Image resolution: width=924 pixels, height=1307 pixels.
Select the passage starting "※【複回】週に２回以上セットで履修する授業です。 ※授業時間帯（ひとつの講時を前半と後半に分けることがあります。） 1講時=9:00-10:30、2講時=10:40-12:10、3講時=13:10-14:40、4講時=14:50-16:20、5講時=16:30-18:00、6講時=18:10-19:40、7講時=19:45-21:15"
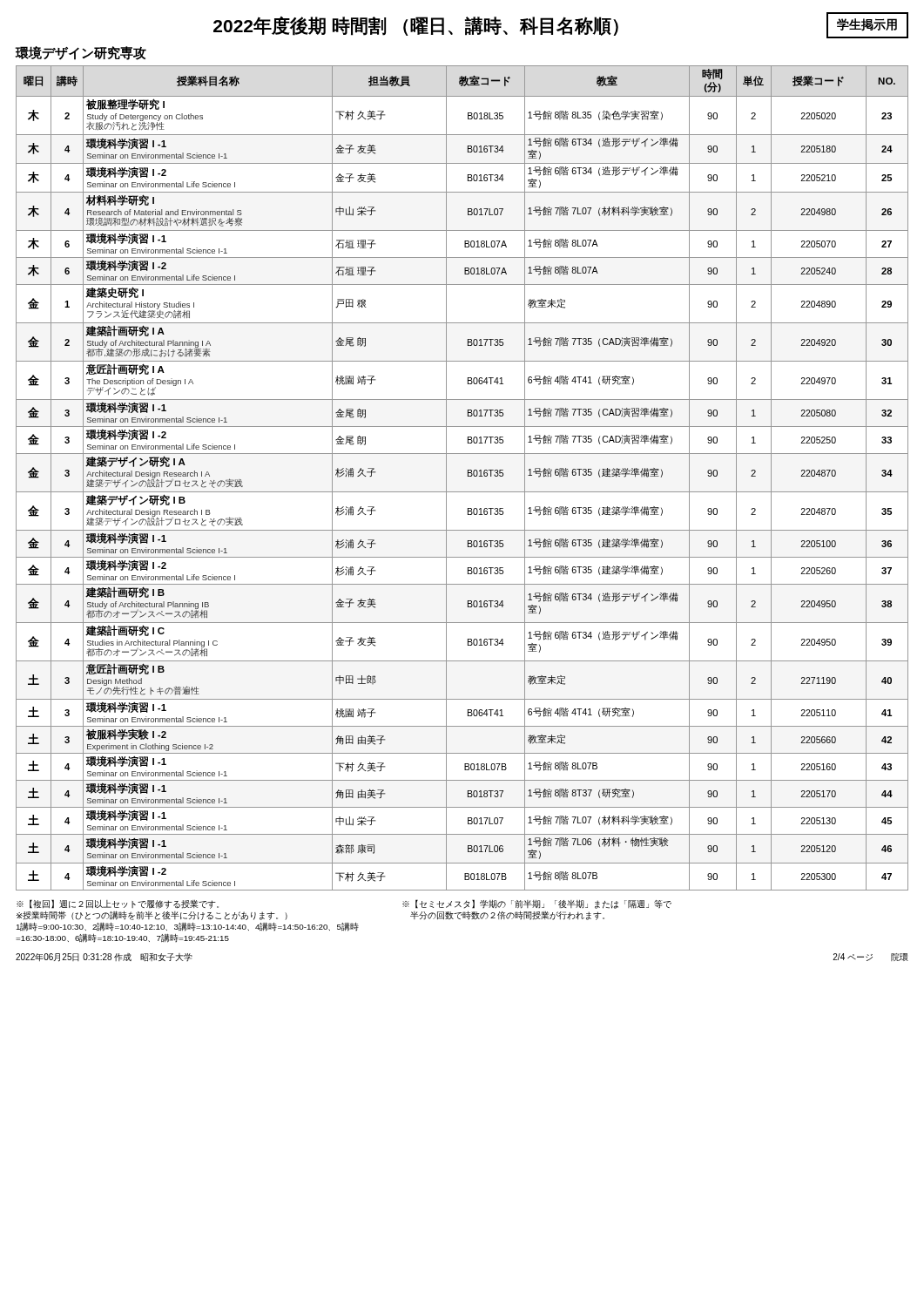[462, 922]
